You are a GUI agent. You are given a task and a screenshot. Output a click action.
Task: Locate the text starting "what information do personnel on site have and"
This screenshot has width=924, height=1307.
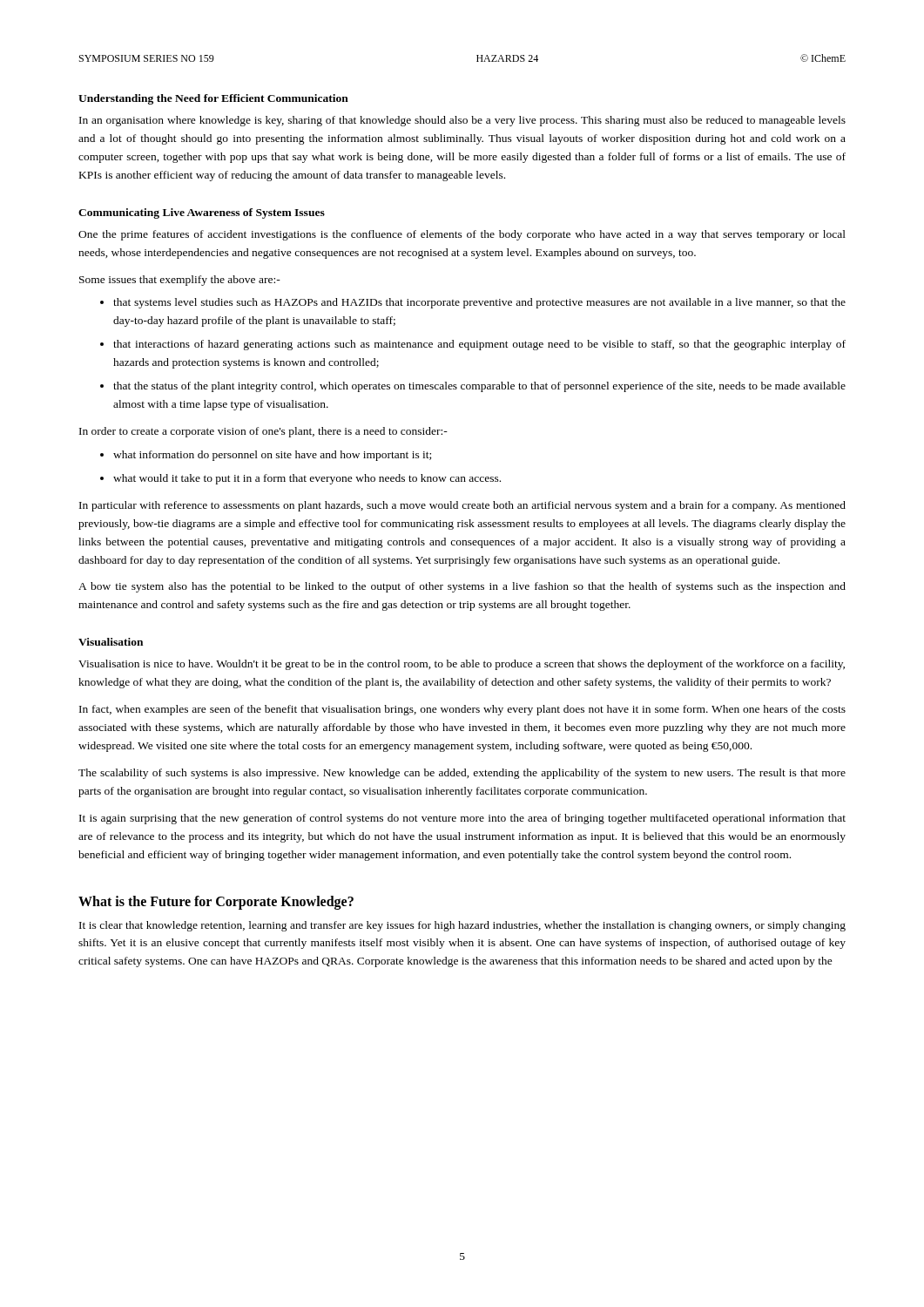coord(273,454)
